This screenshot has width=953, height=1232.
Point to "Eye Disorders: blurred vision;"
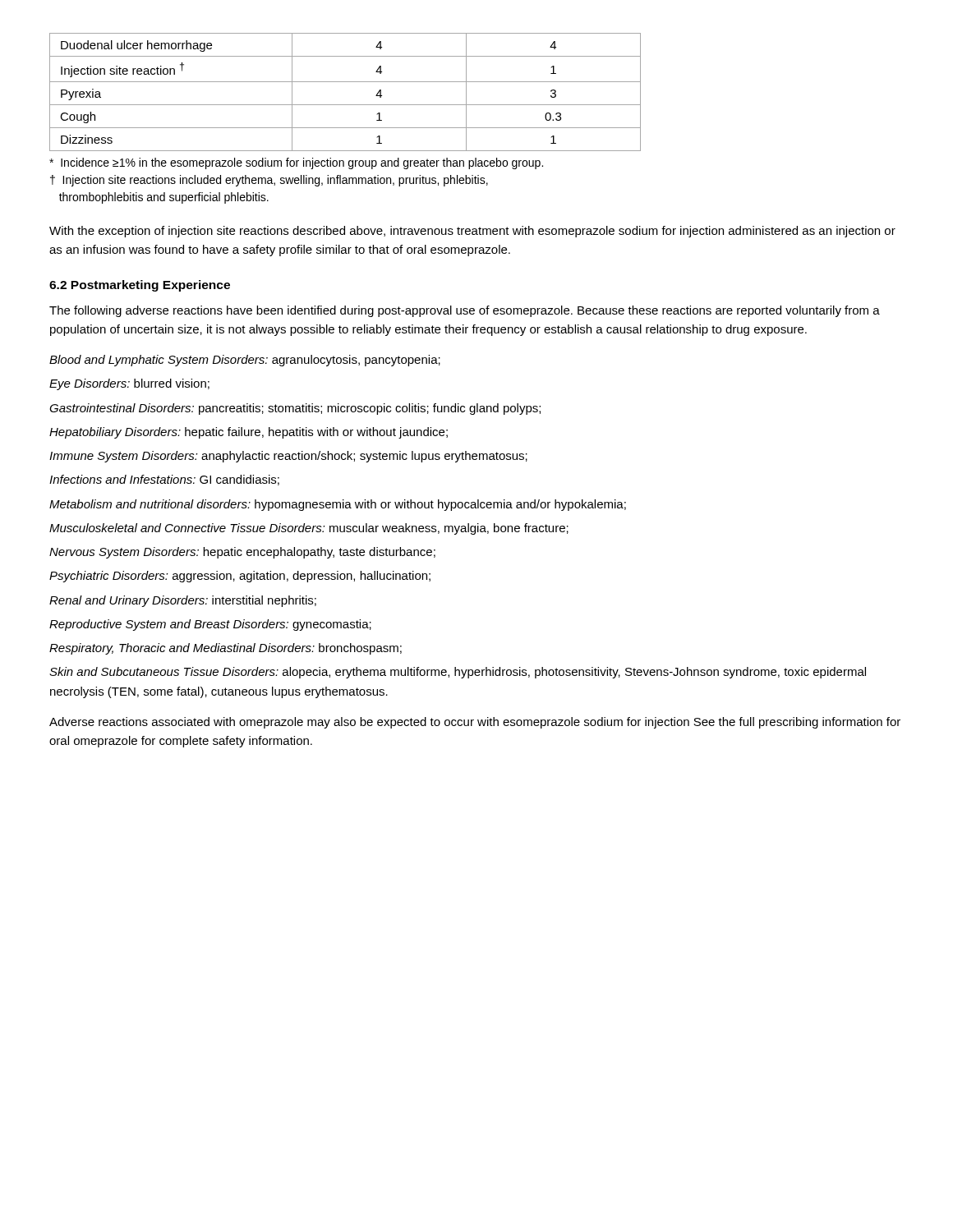coord(130,383)
